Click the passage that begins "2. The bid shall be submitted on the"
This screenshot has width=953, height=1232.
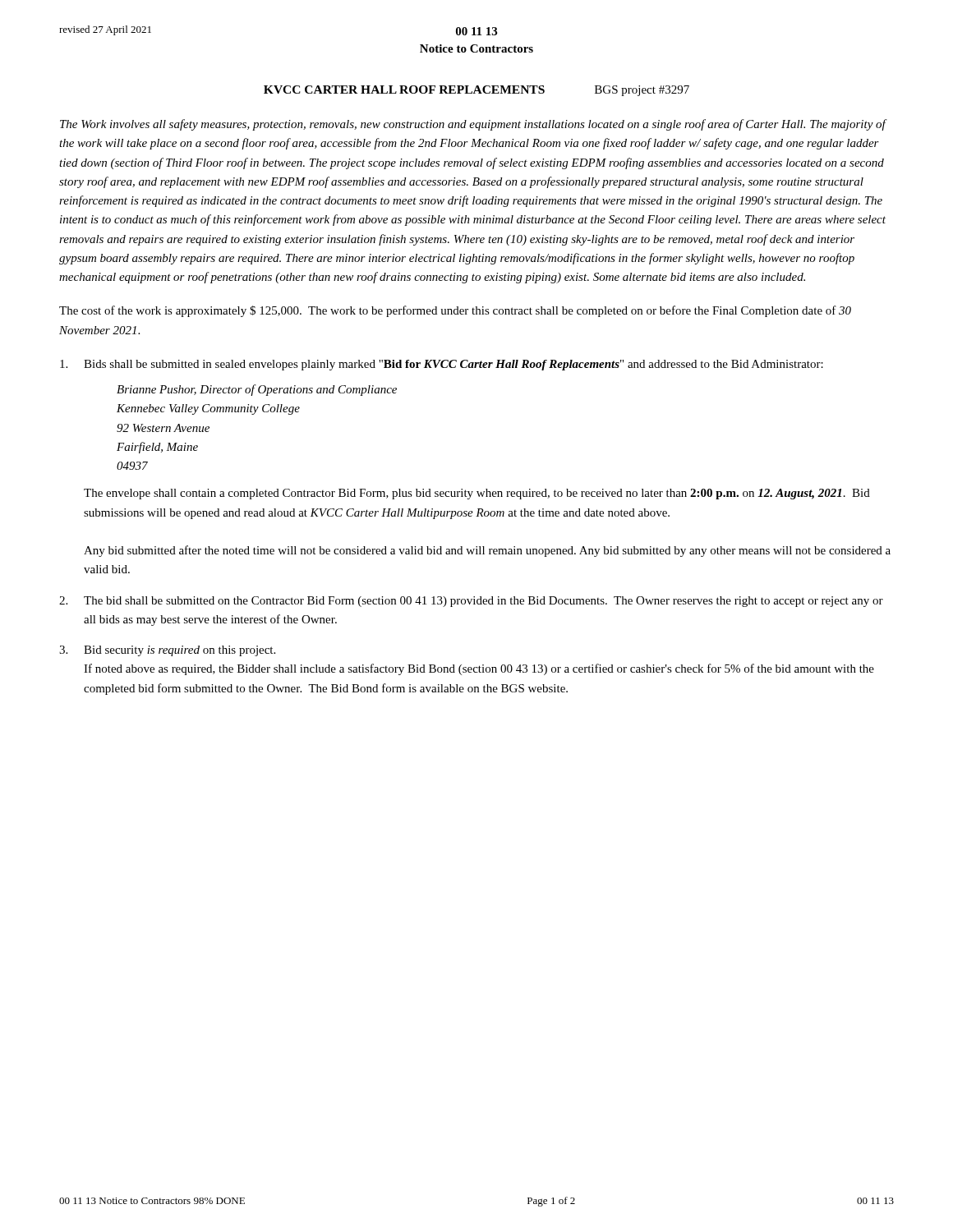coord(476,610)
